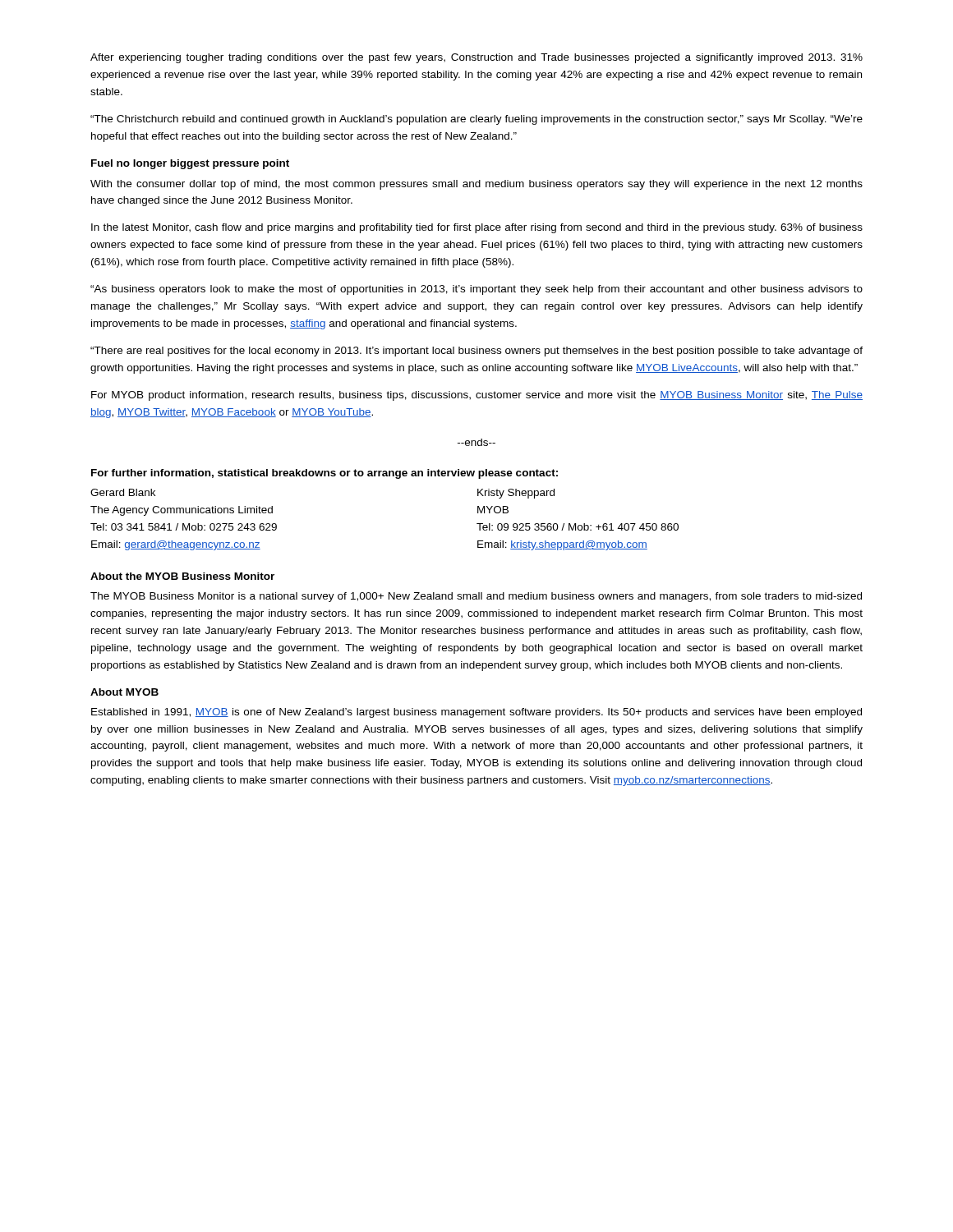Locate the element starting "Established in 1991, MYOB is one of"
953x1232 pixels.
[x=476, y=747]
